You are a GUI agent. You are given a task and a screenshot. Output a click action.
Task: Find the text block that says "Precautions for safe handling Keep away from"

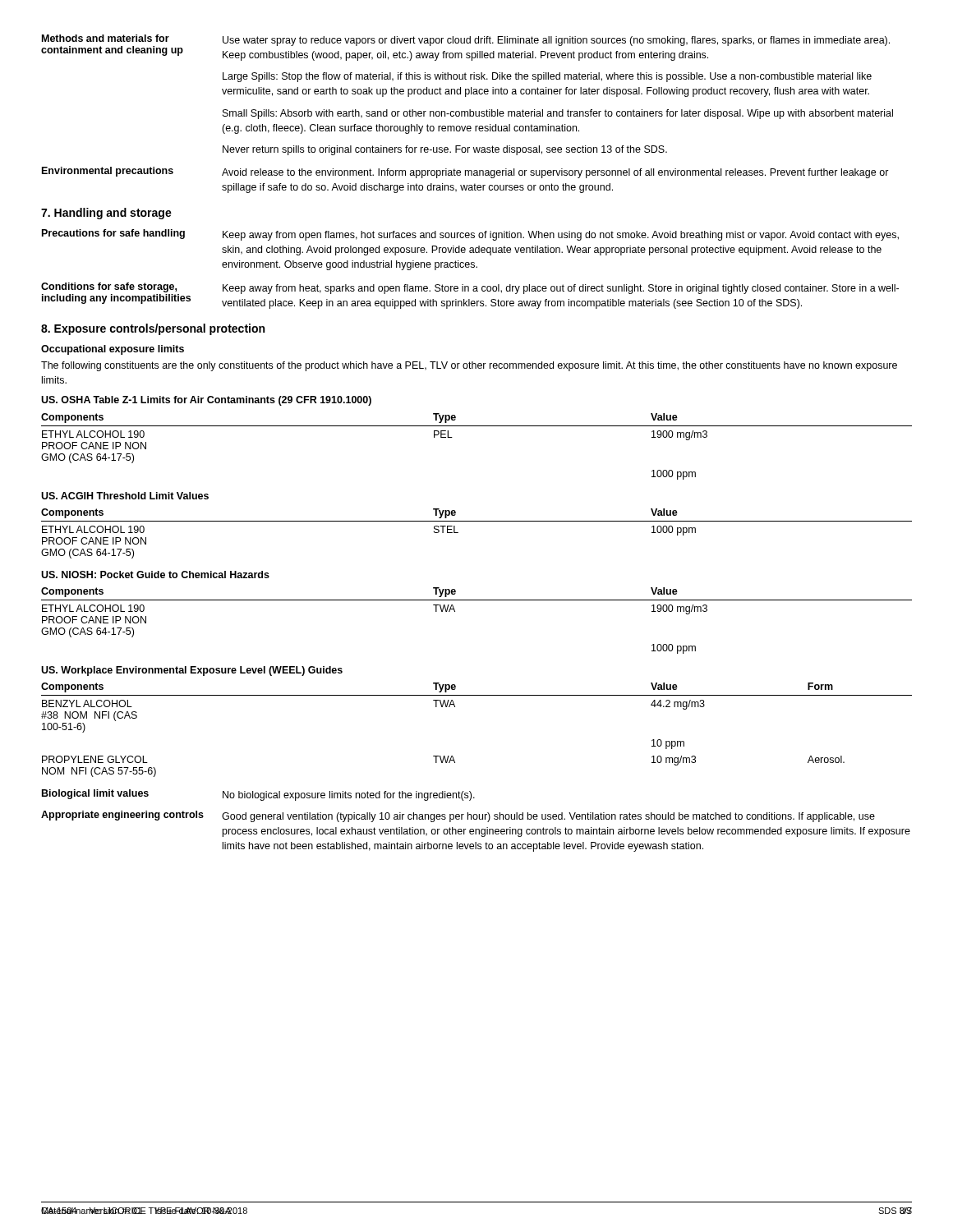[x=476, y=250]
